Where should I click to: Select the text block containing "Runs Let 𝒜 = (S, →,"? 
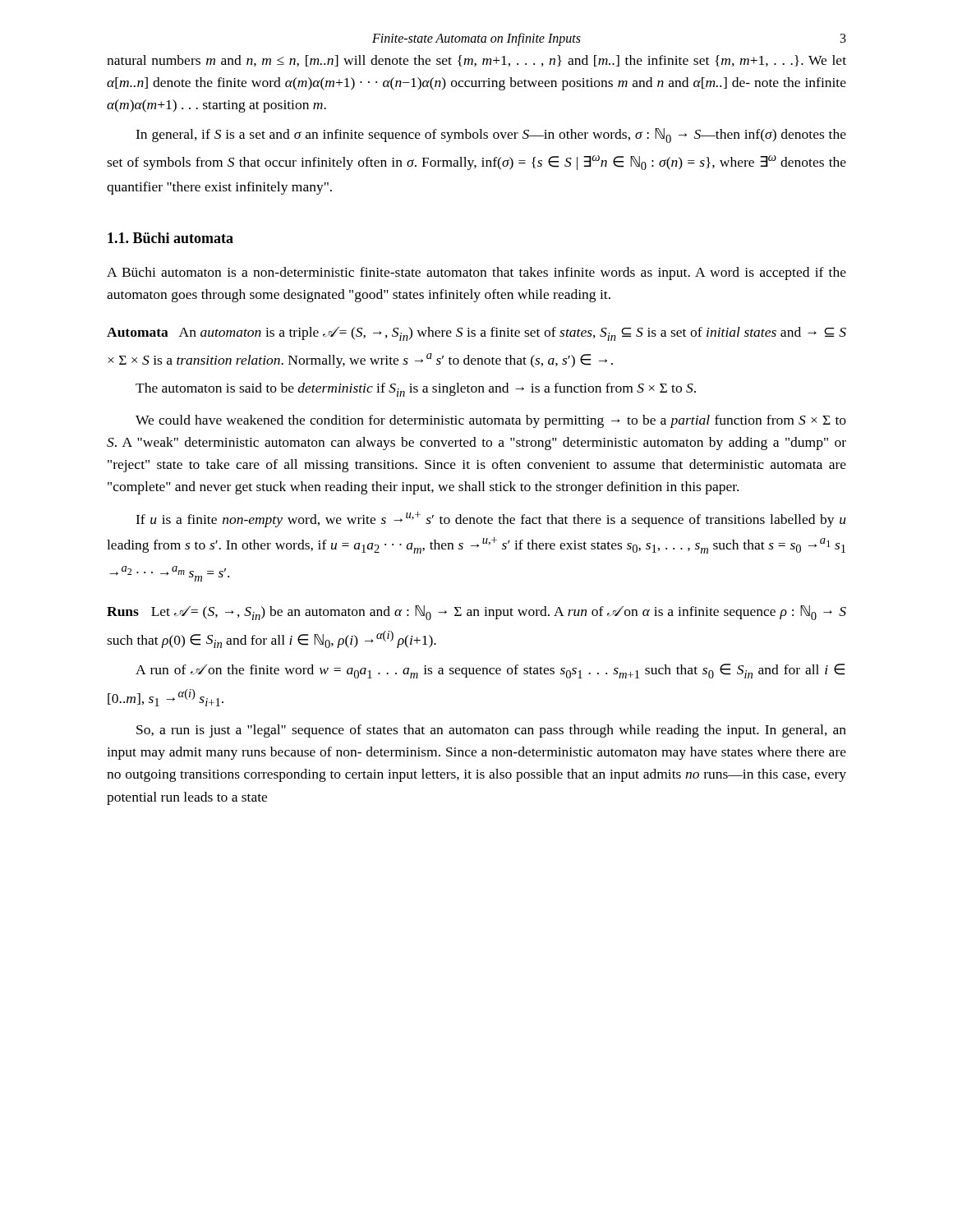pos(476,656)
